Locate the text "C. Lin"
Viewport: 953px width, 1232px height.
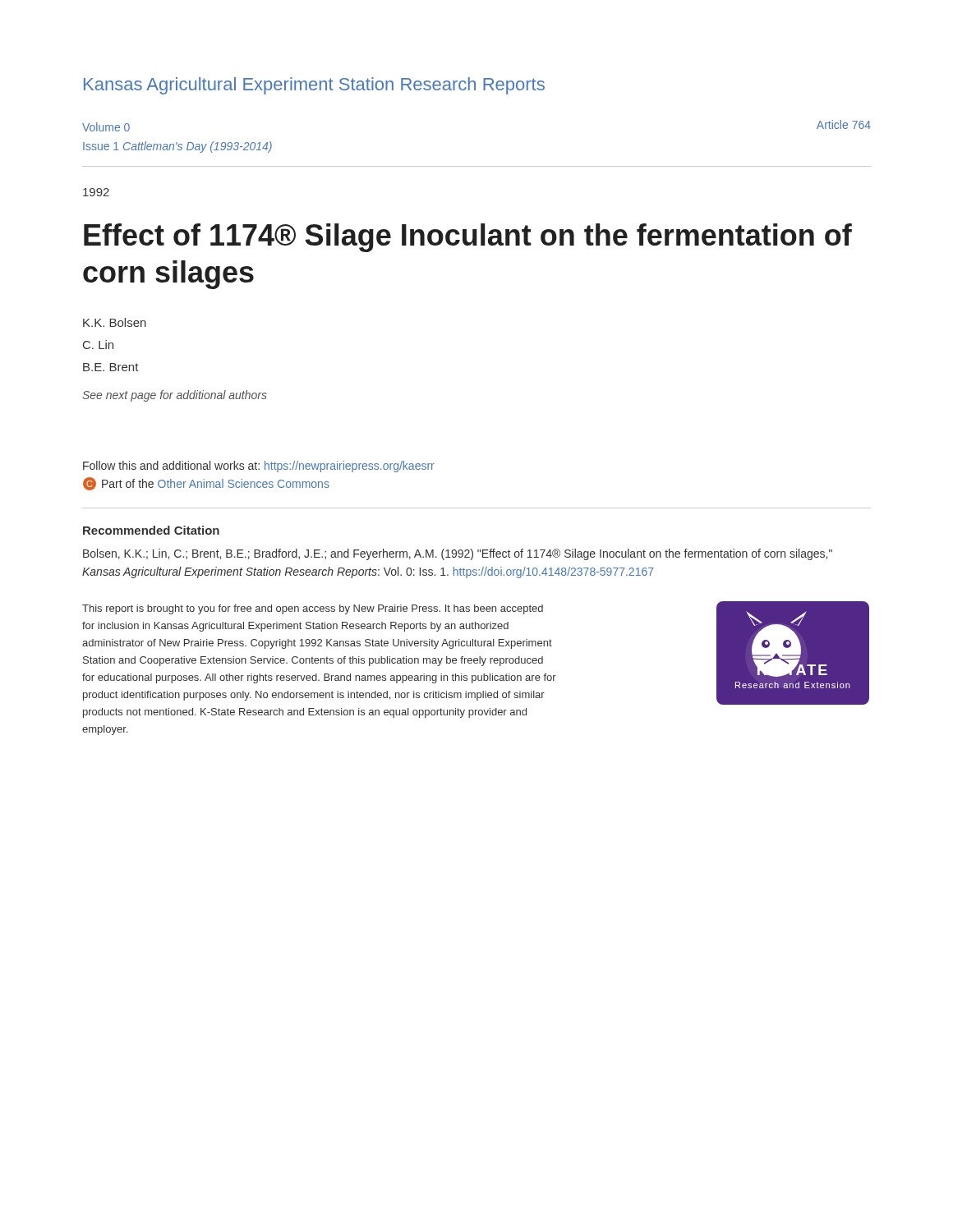pyautogui.click(x=98, y=345)
